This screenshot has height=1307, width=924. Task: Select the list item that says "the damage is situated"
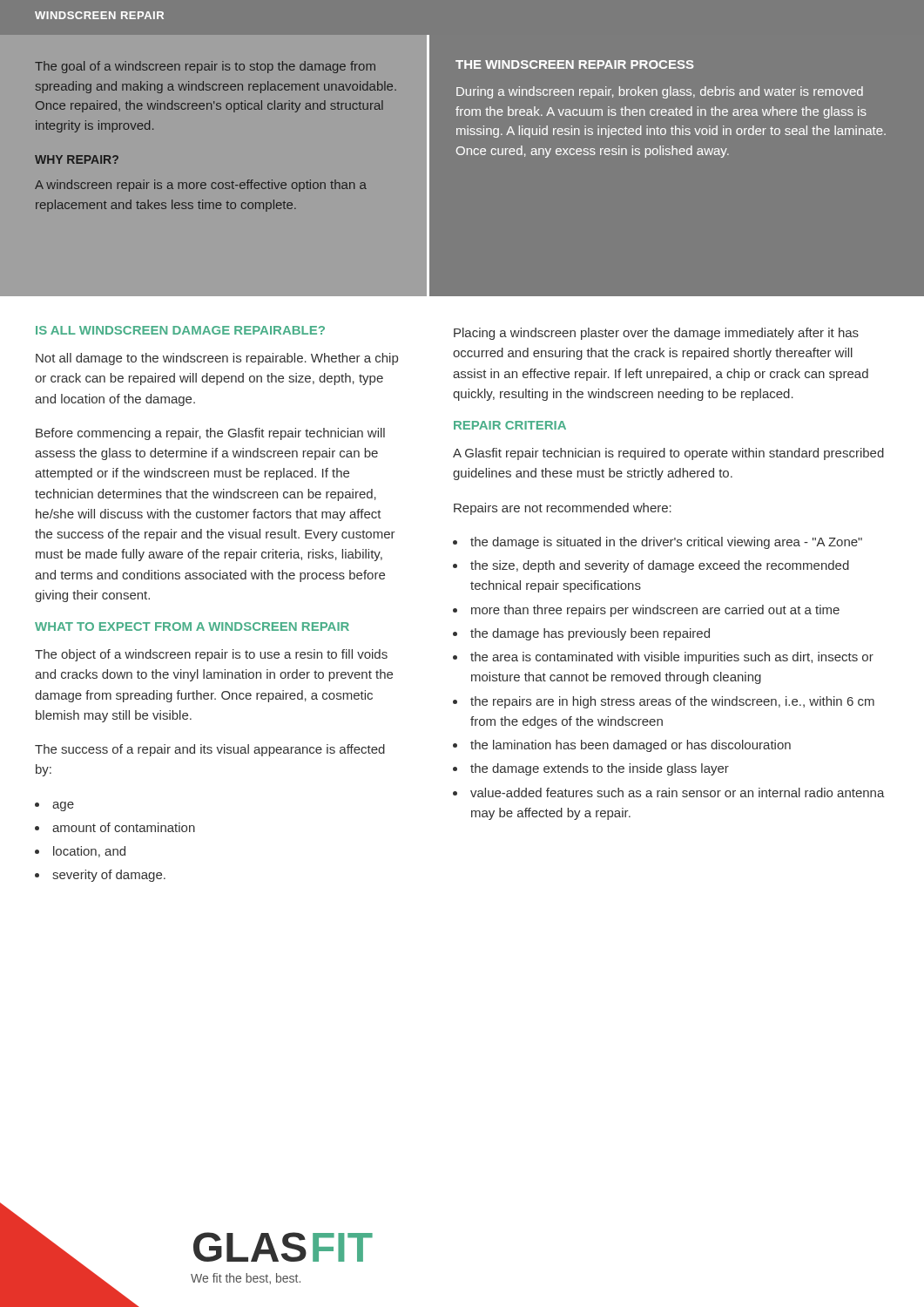(x=666, y=541)
